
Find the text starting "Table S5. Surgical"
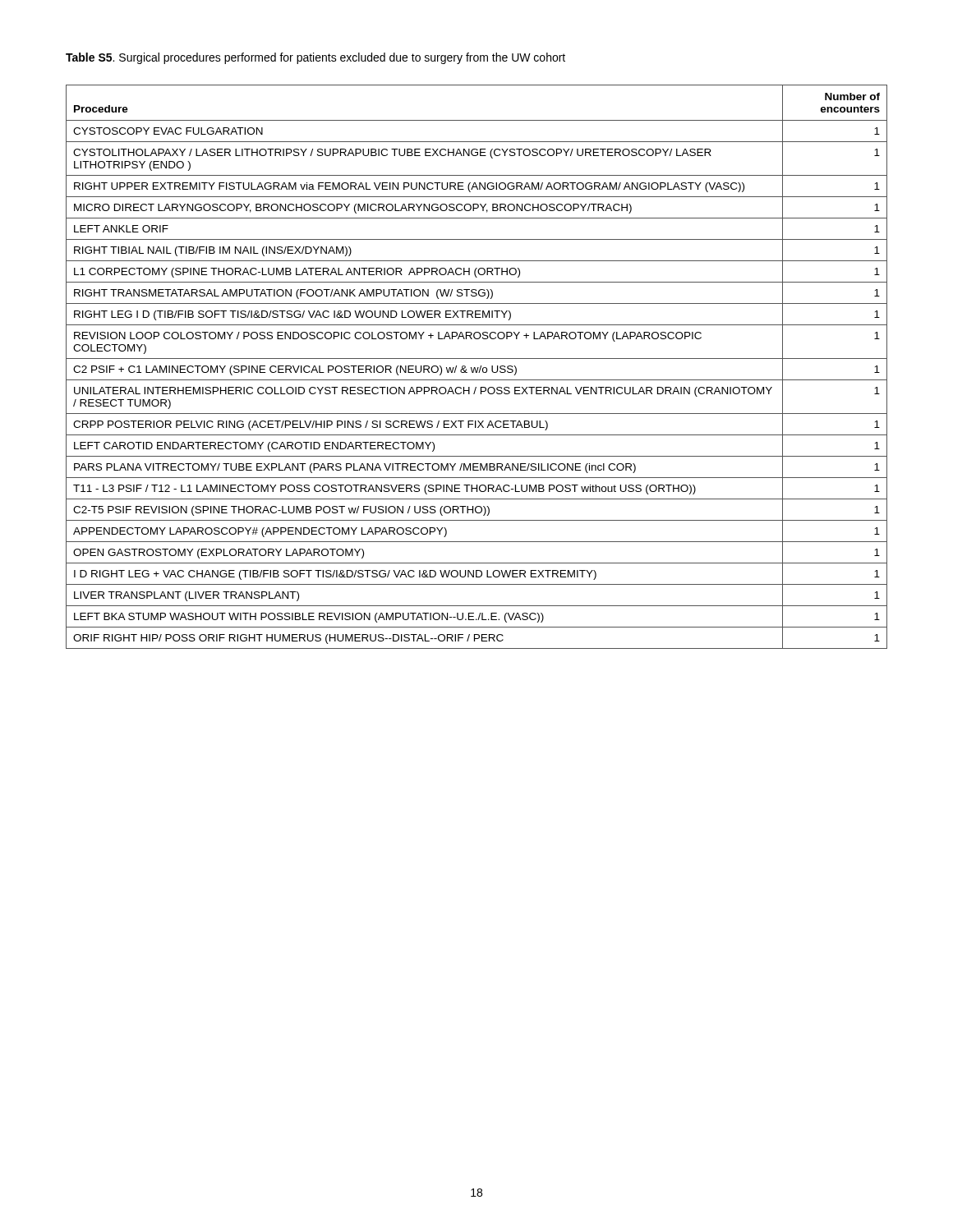coord(316,57)
